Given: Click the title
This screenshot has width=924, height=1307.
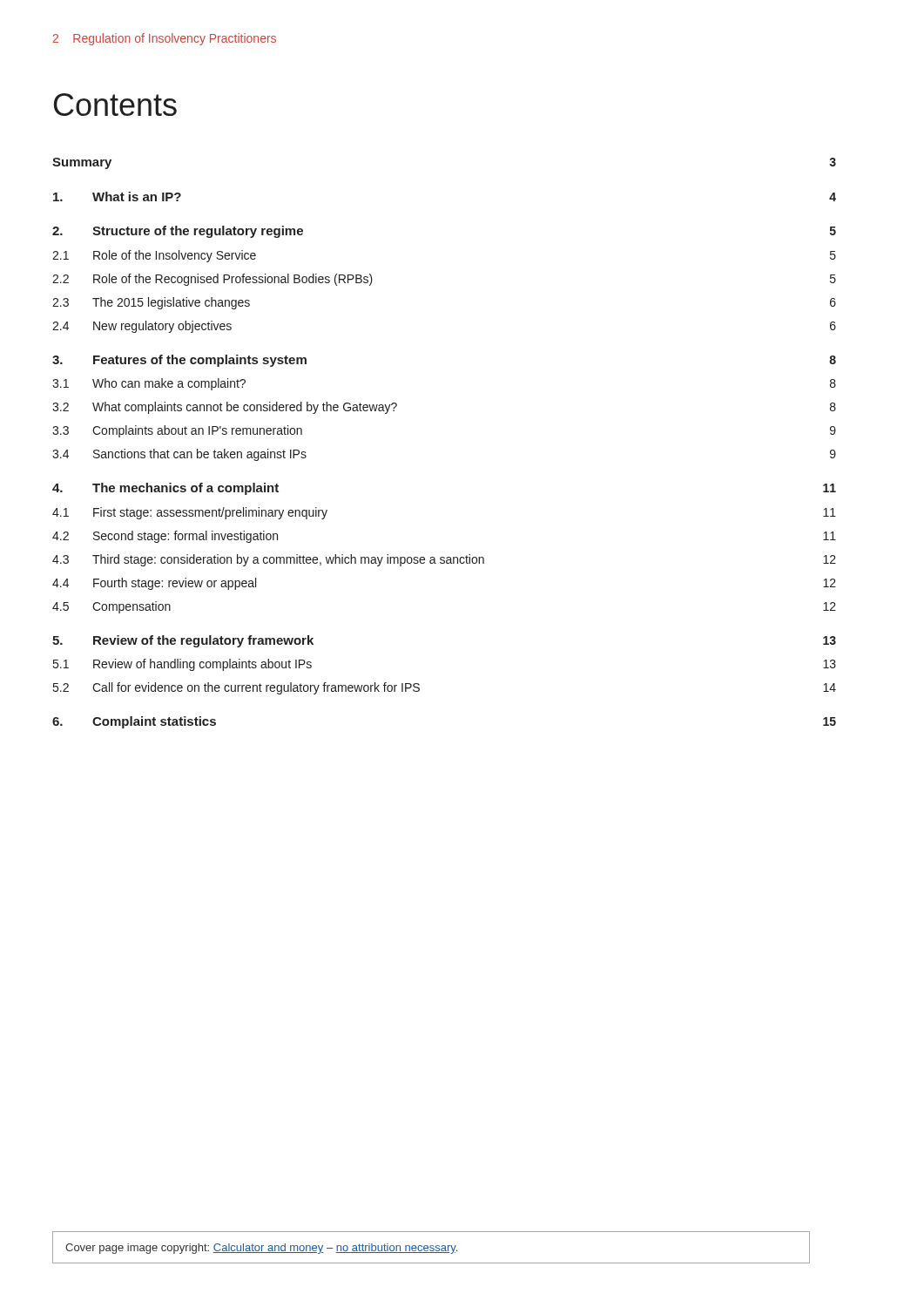Looking at the screenshot, I should [115, 105].
